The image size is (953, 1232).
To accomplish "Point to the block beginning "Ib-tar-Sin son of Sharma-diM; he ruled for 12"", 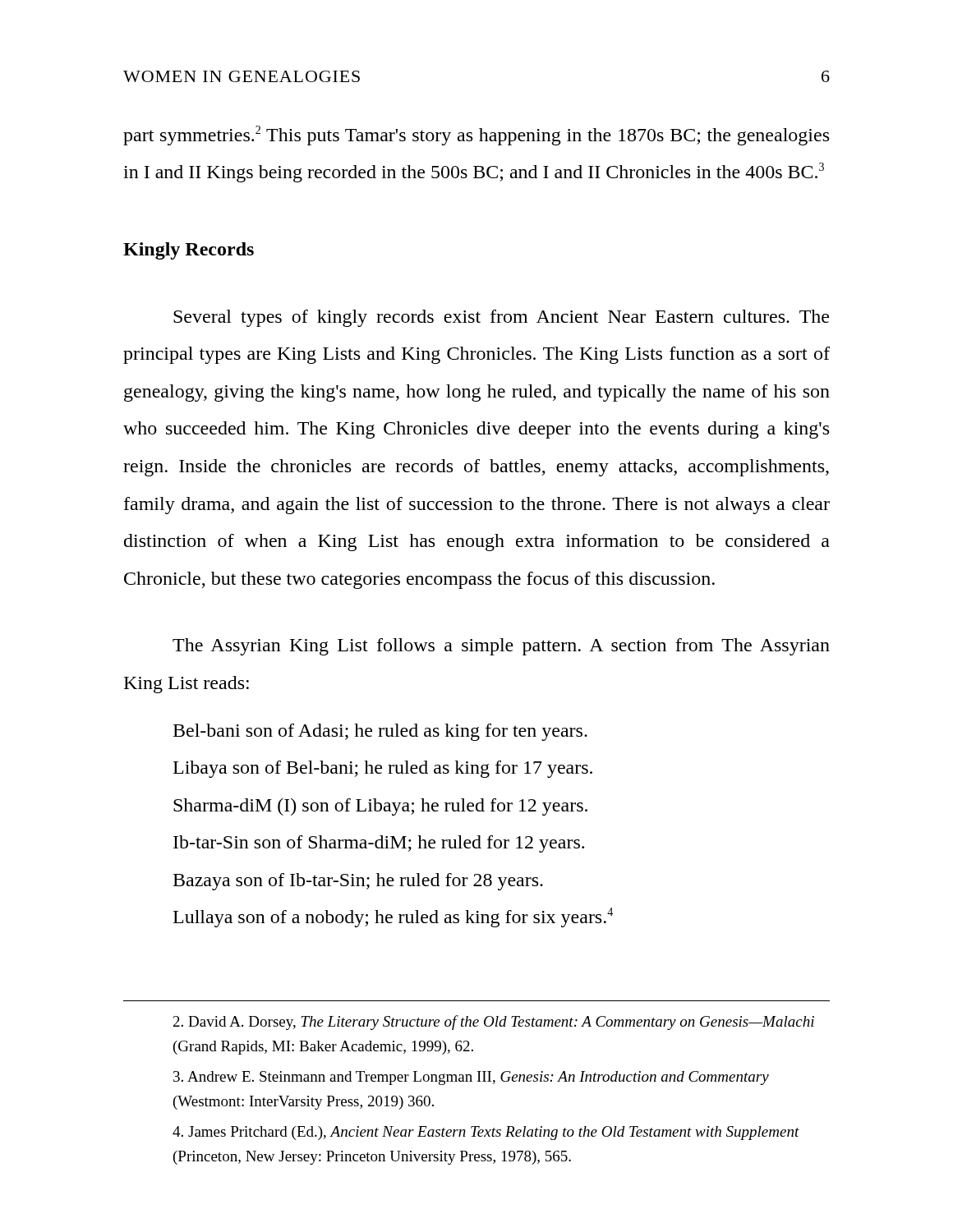I will click(x=379, y=842).
